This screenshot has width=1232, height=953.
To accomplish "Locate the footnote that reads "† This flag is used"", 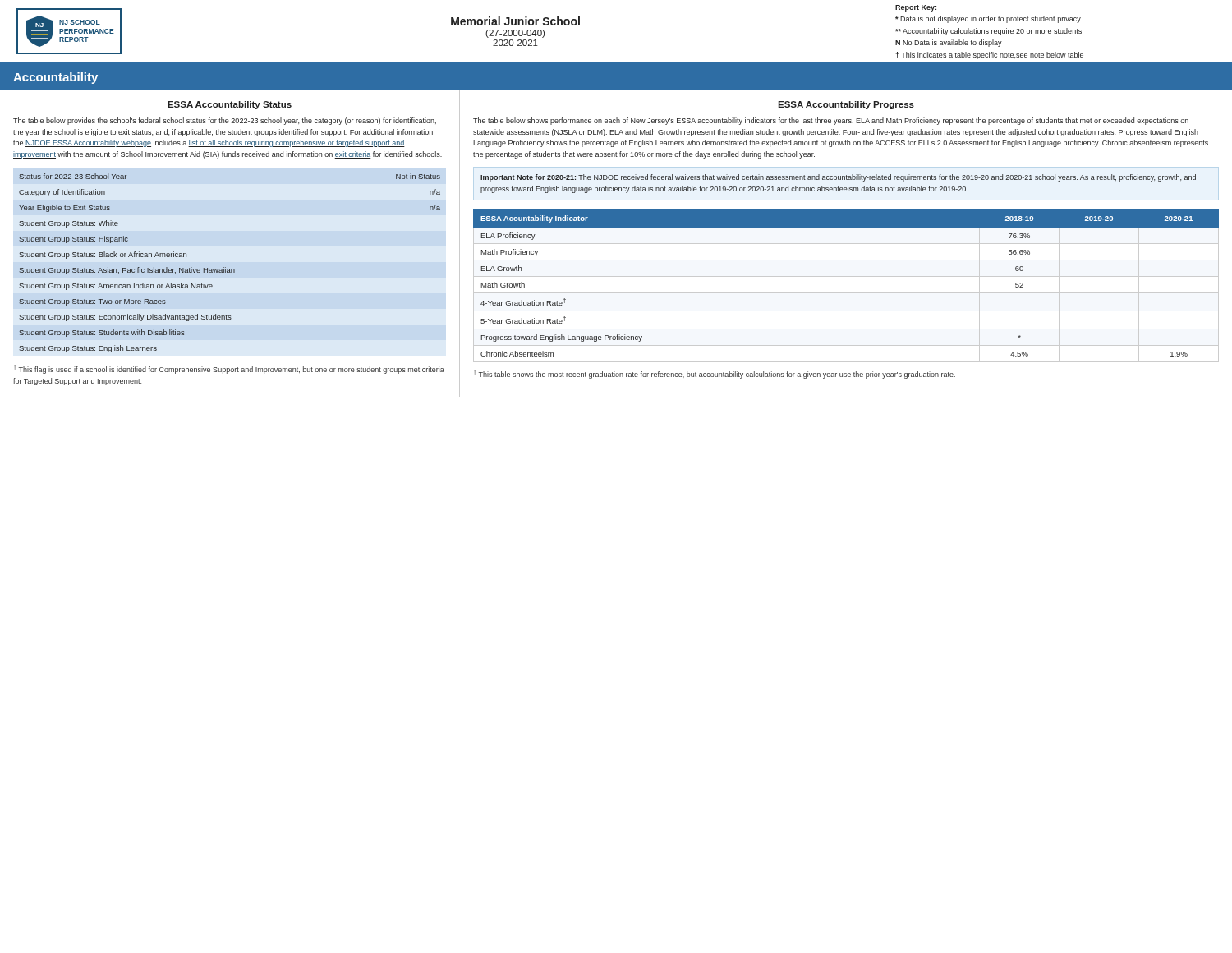I will (229, 374).
